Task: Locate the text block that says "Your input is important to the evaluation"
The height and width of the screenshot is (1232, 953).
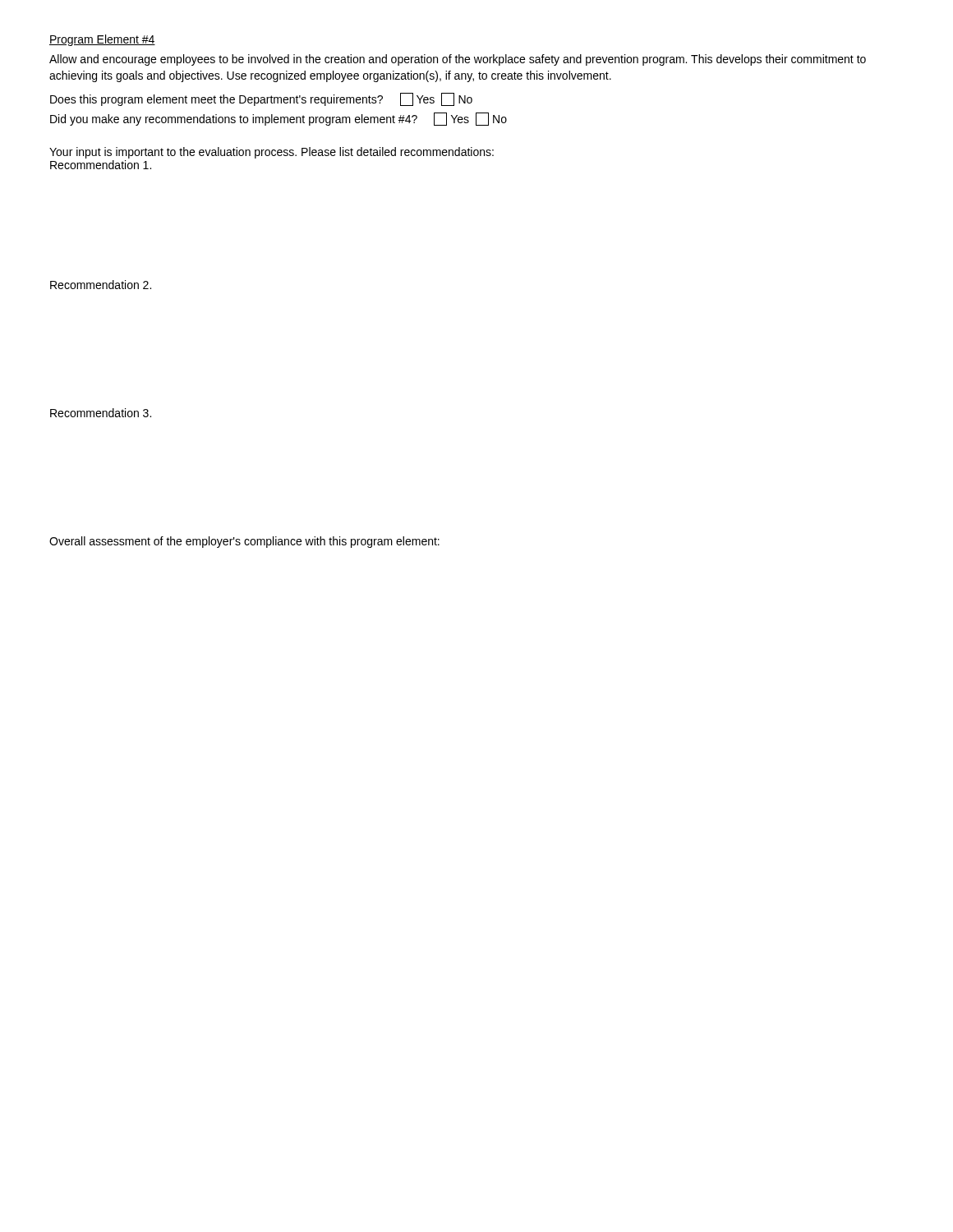Action: click(x=272, y=158)
